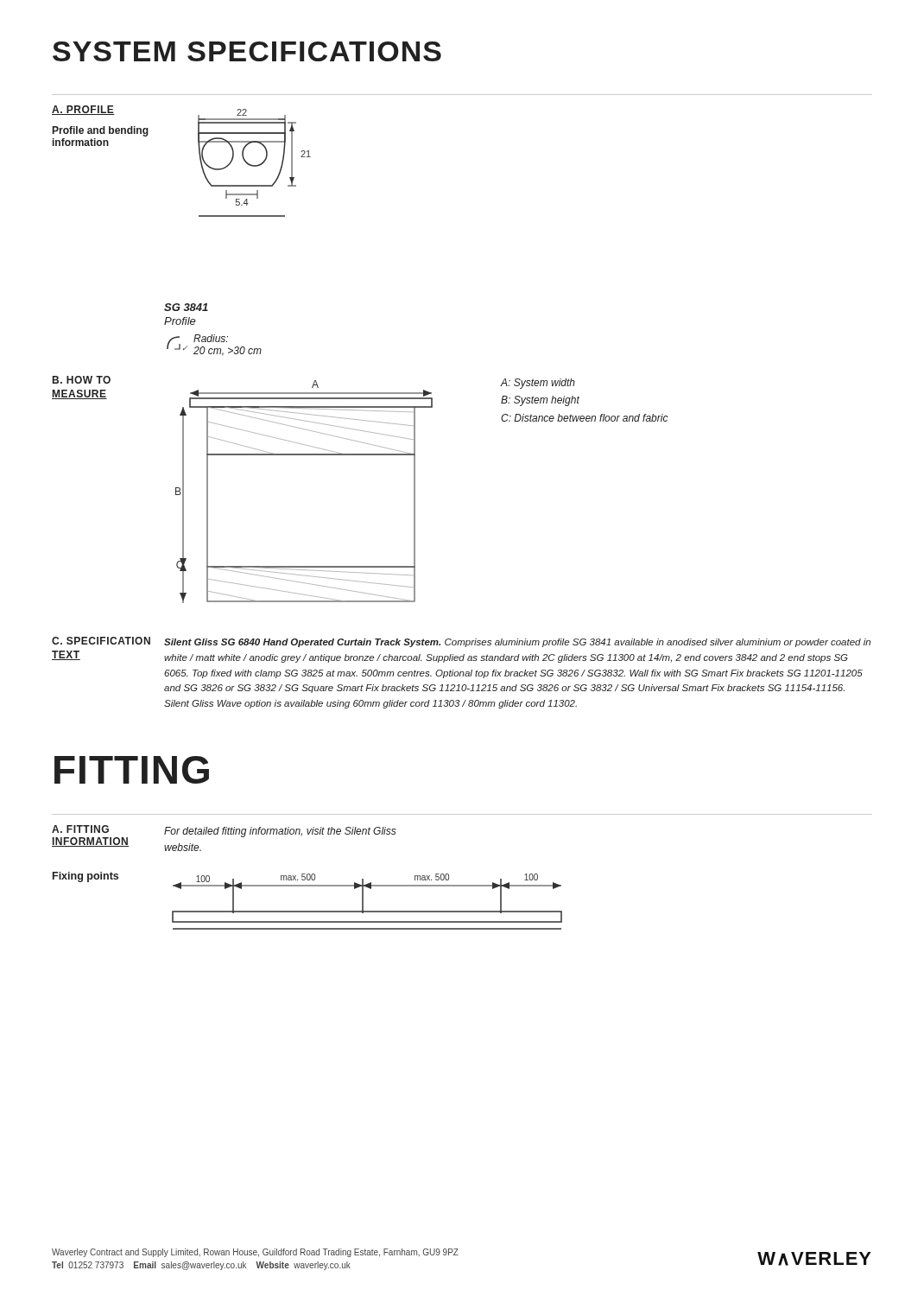
Task: Locate the section header that reads "A. PROFILE Profile and bendinginformation"
Action: pyautogui.click(x=108, y=126)
